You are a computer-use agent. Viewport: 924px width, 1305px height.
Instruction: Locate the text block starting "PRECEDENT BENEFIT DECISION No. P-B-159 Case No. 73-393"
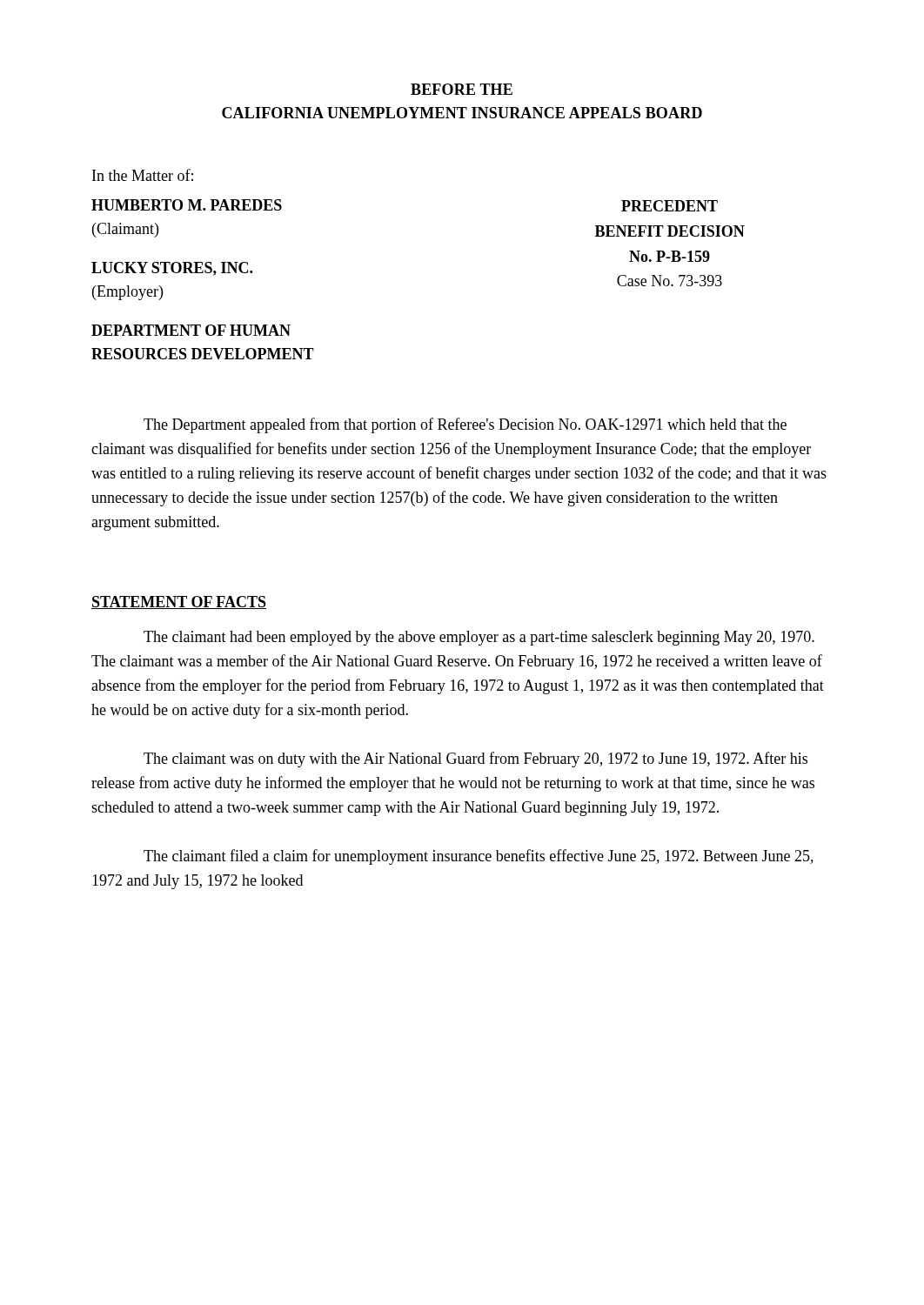[x=670, y=244]
